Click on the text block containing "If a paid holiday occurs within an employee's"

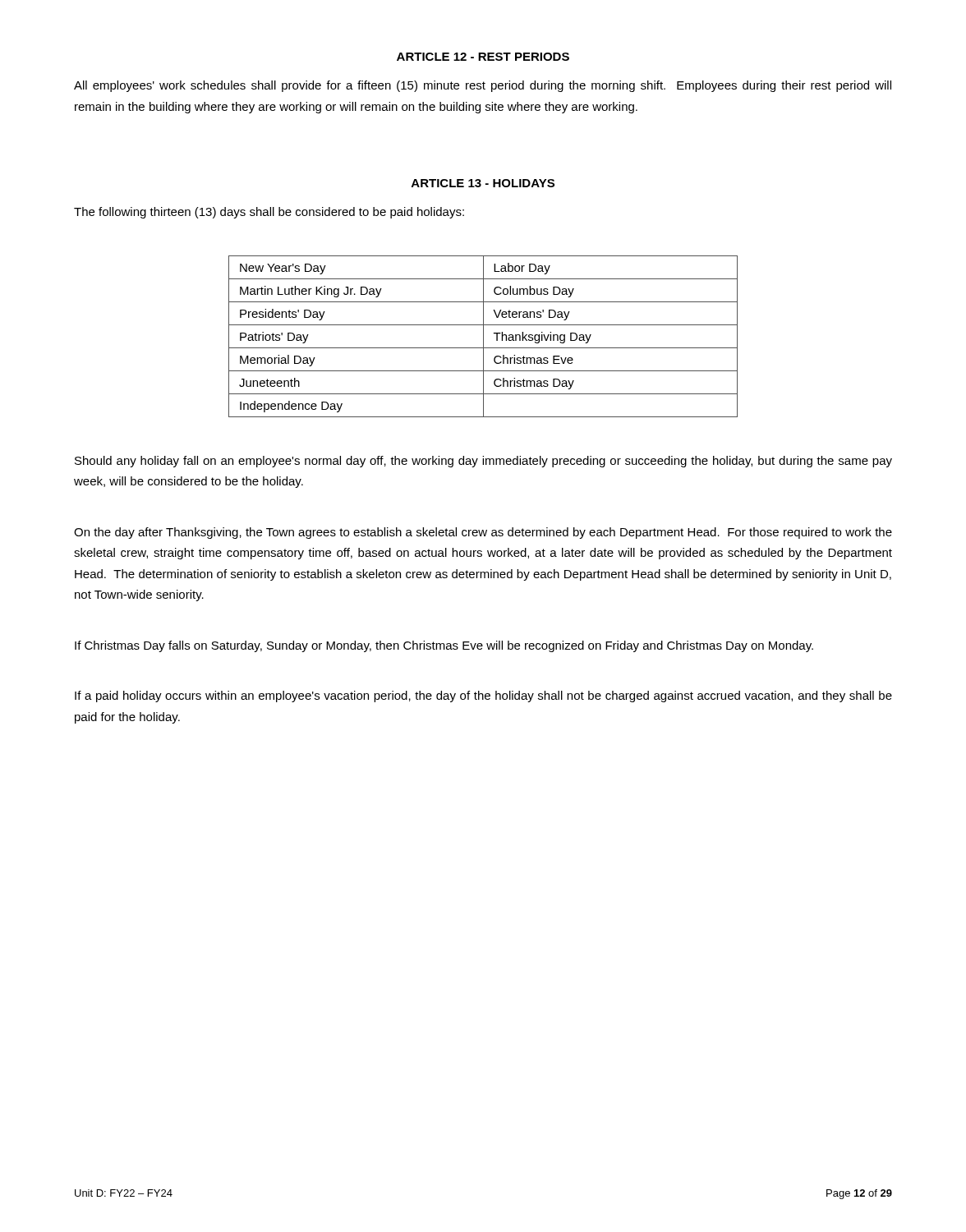click(x=483, y=706)
